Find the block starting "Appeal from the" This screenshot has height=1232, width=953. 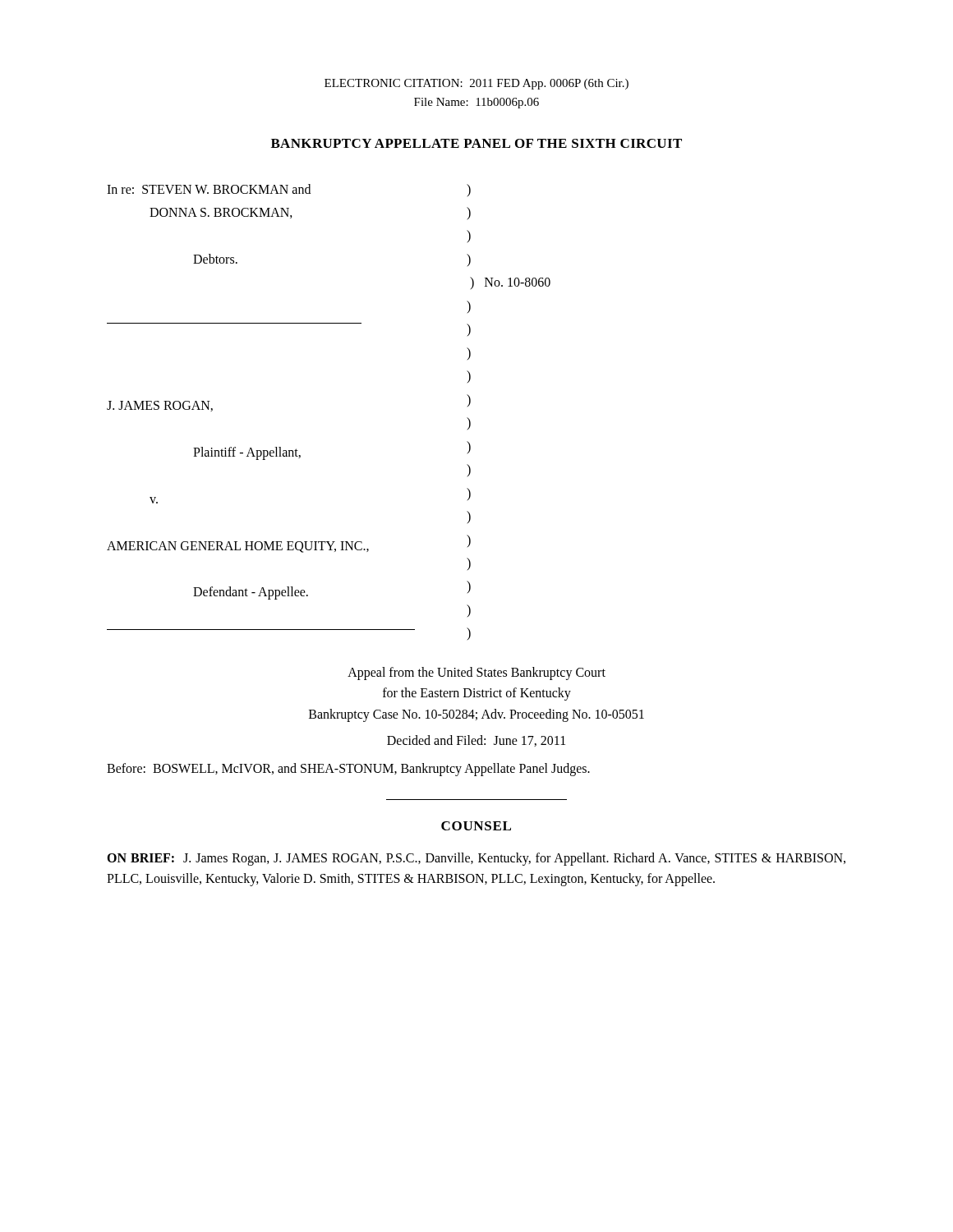click(476, 693)
